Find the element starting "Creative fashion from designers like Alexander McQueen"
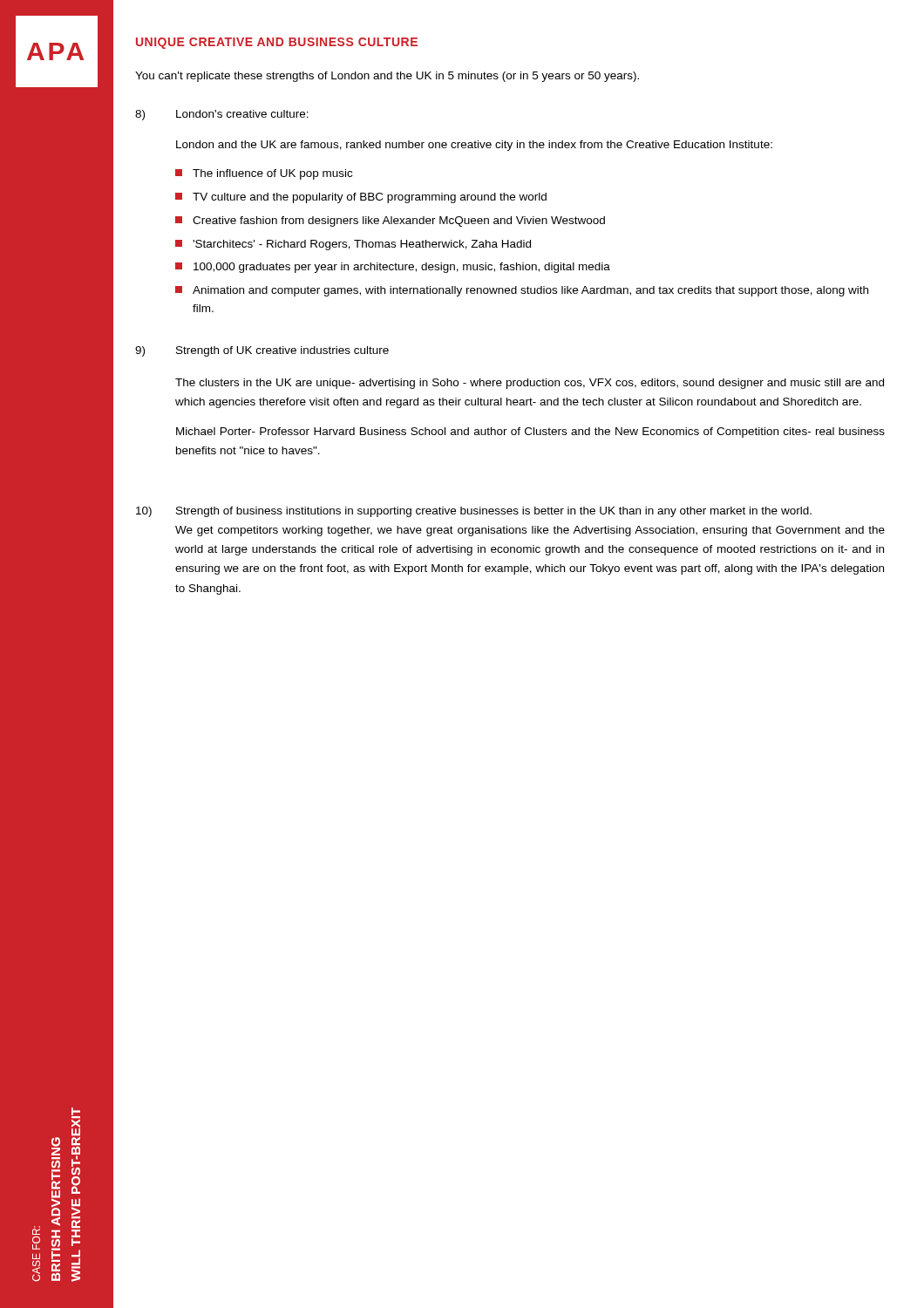This screenshot has width=924, height=1308. tap(530, 221)
